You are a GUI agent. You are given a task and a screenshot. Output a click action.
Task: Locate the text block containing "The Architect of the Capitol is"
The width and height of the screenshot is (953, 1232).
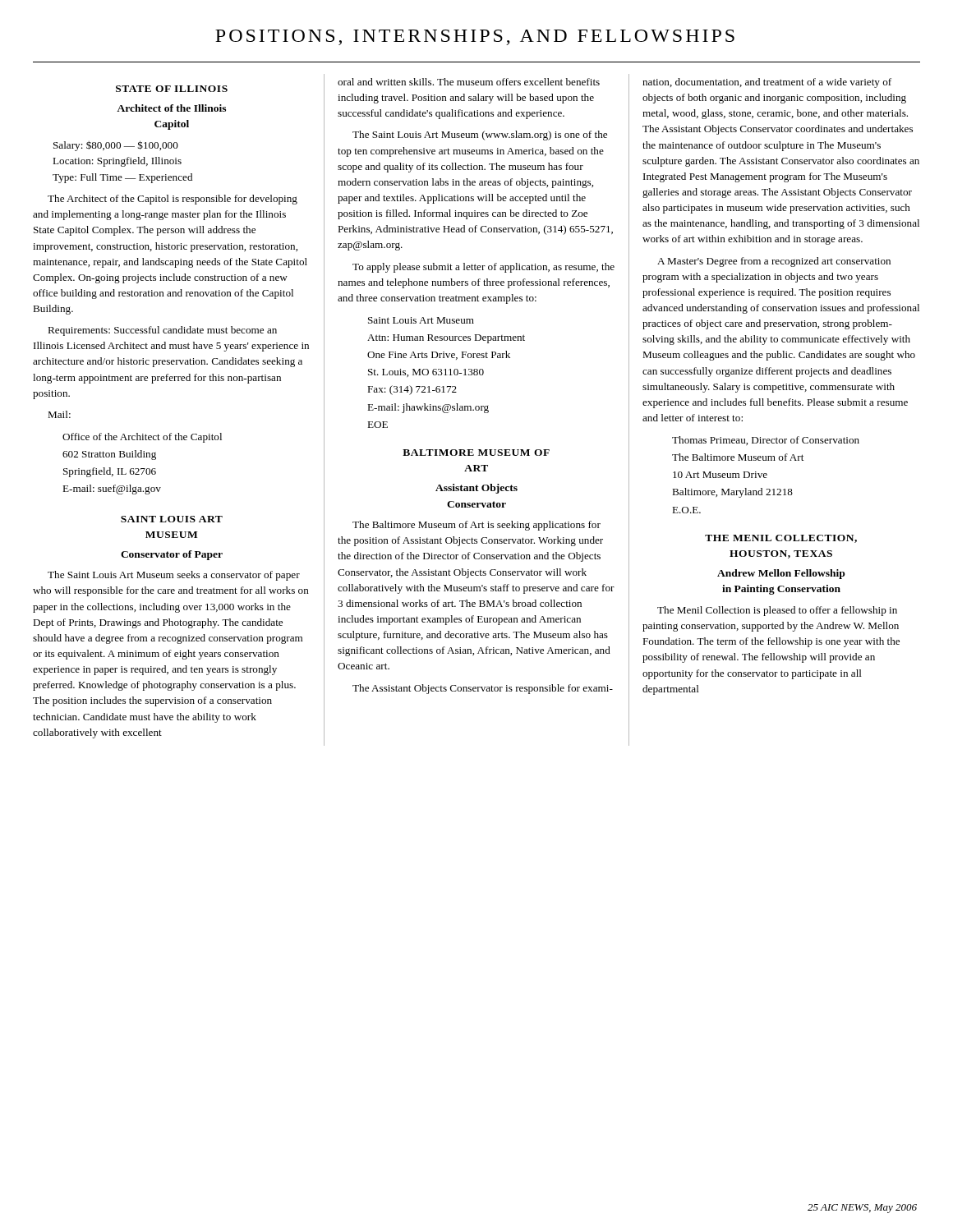pyautogui.click(x=170, y=253)
